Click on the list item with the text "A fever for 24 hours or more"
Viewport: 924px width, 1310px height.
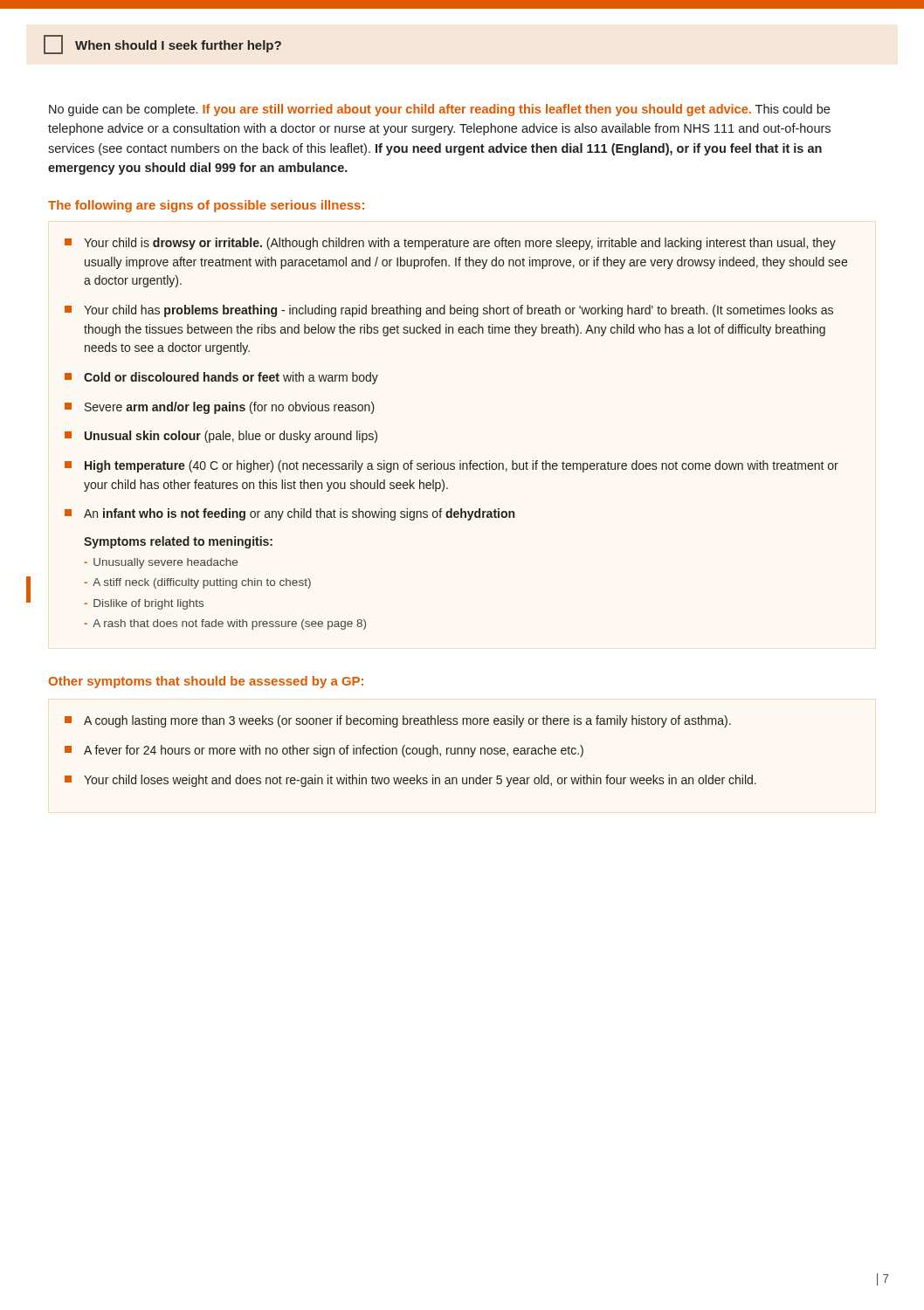pos(324,751)
